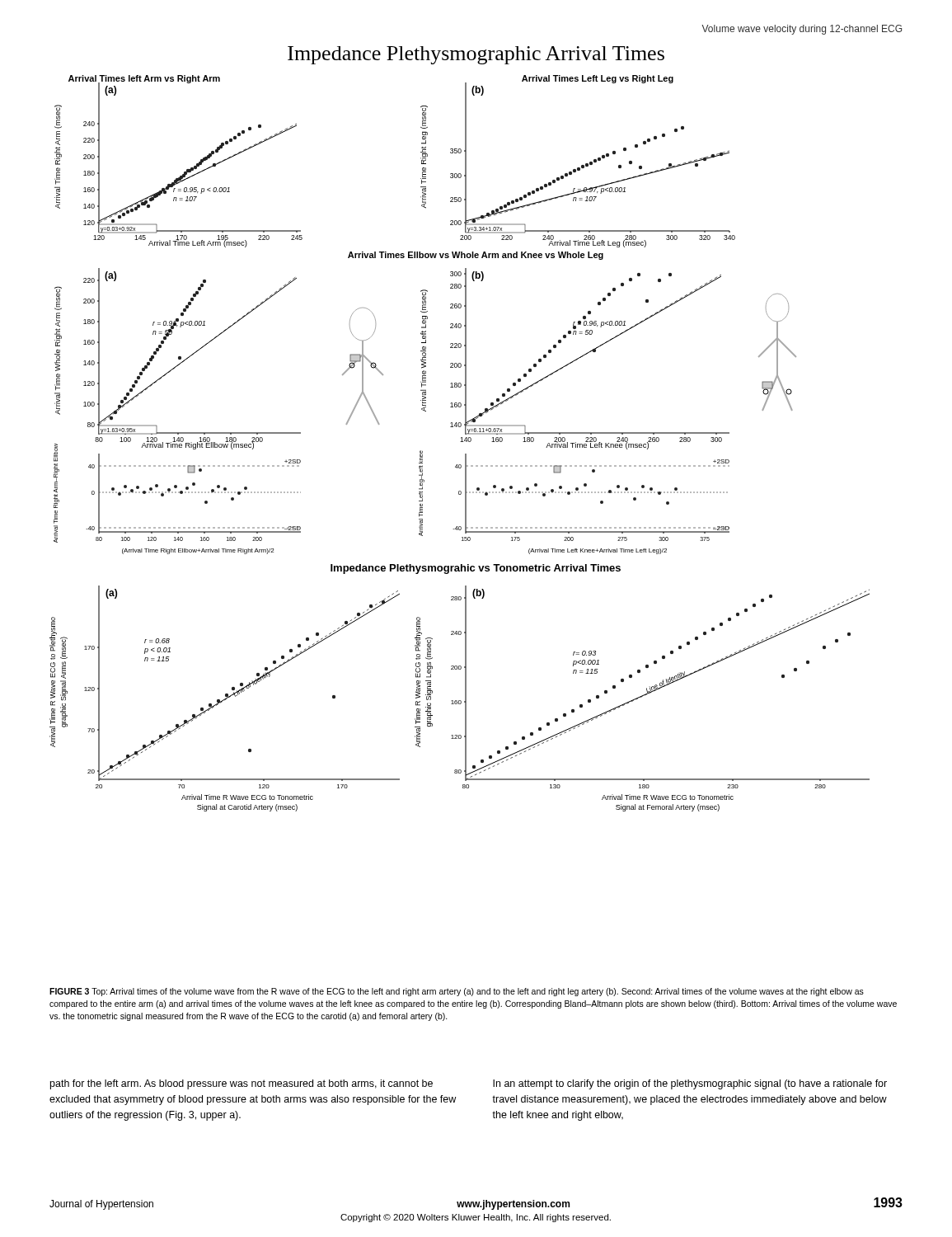
Task: Select the title that reads "Impedance Plethysmographic Arrival Times"
Action: (476, 53)
